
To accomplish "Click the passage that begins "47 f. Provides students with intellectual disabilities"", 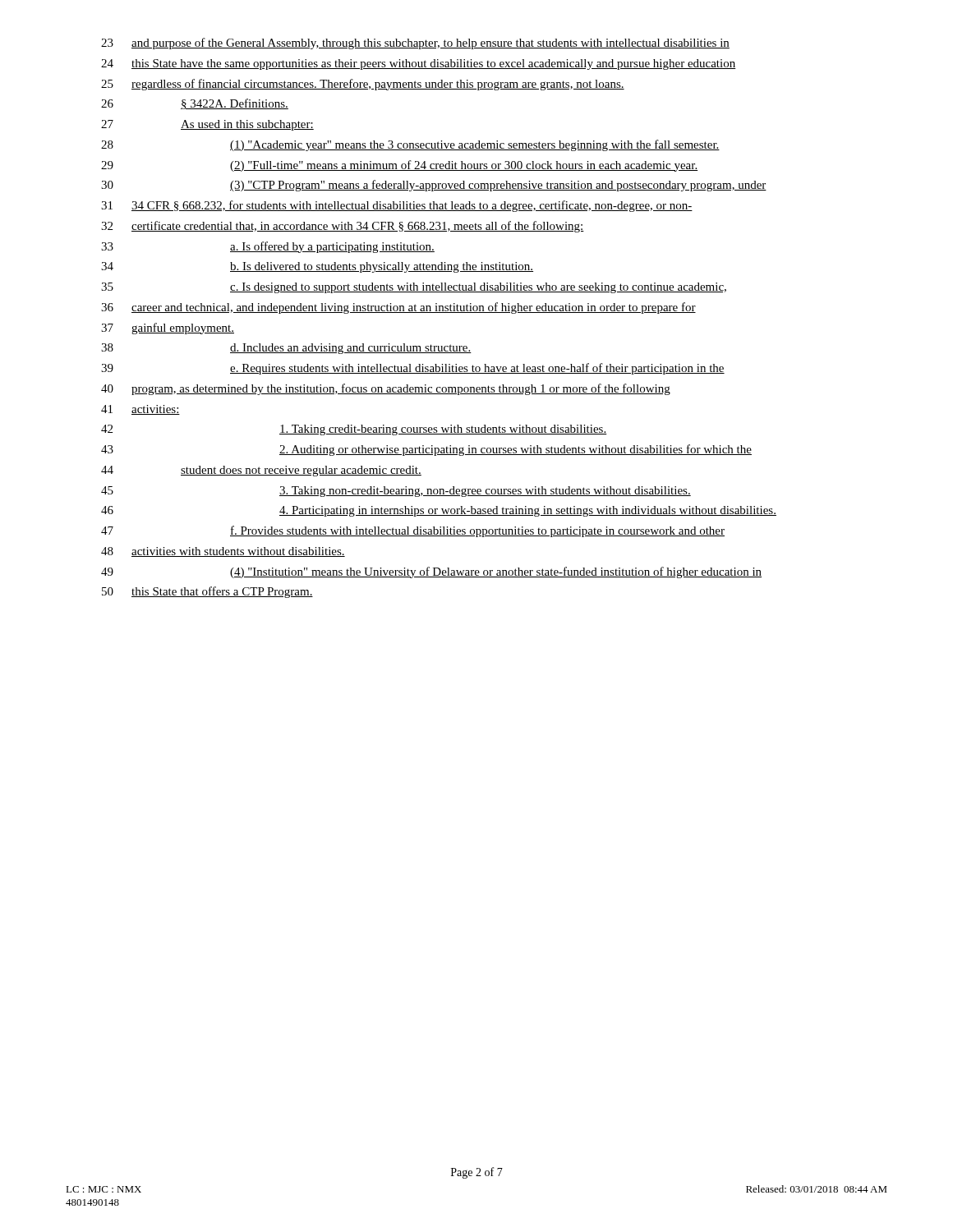I will 476,531.
